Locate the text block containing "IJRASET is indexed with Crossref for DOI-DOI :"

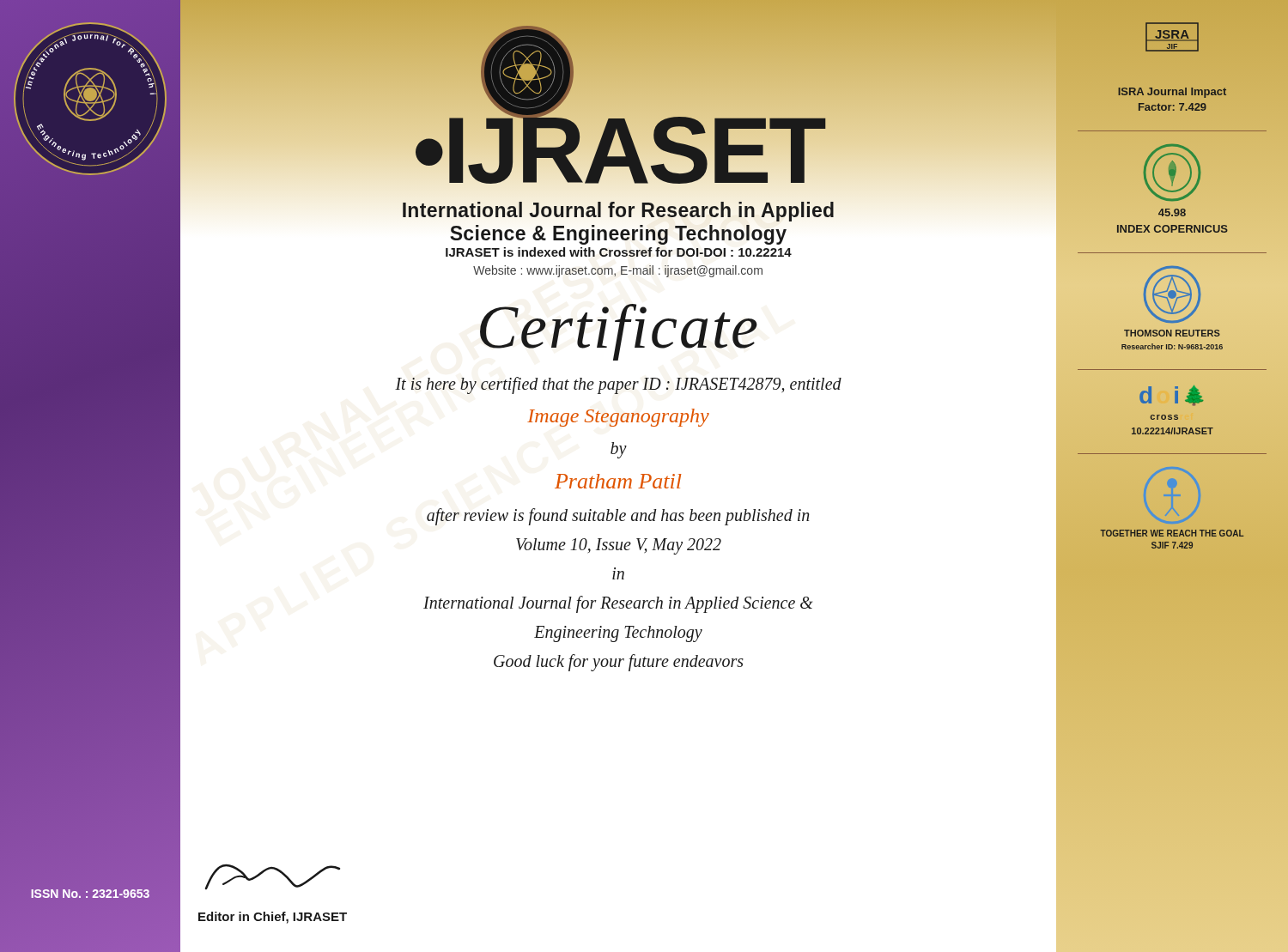618,252
